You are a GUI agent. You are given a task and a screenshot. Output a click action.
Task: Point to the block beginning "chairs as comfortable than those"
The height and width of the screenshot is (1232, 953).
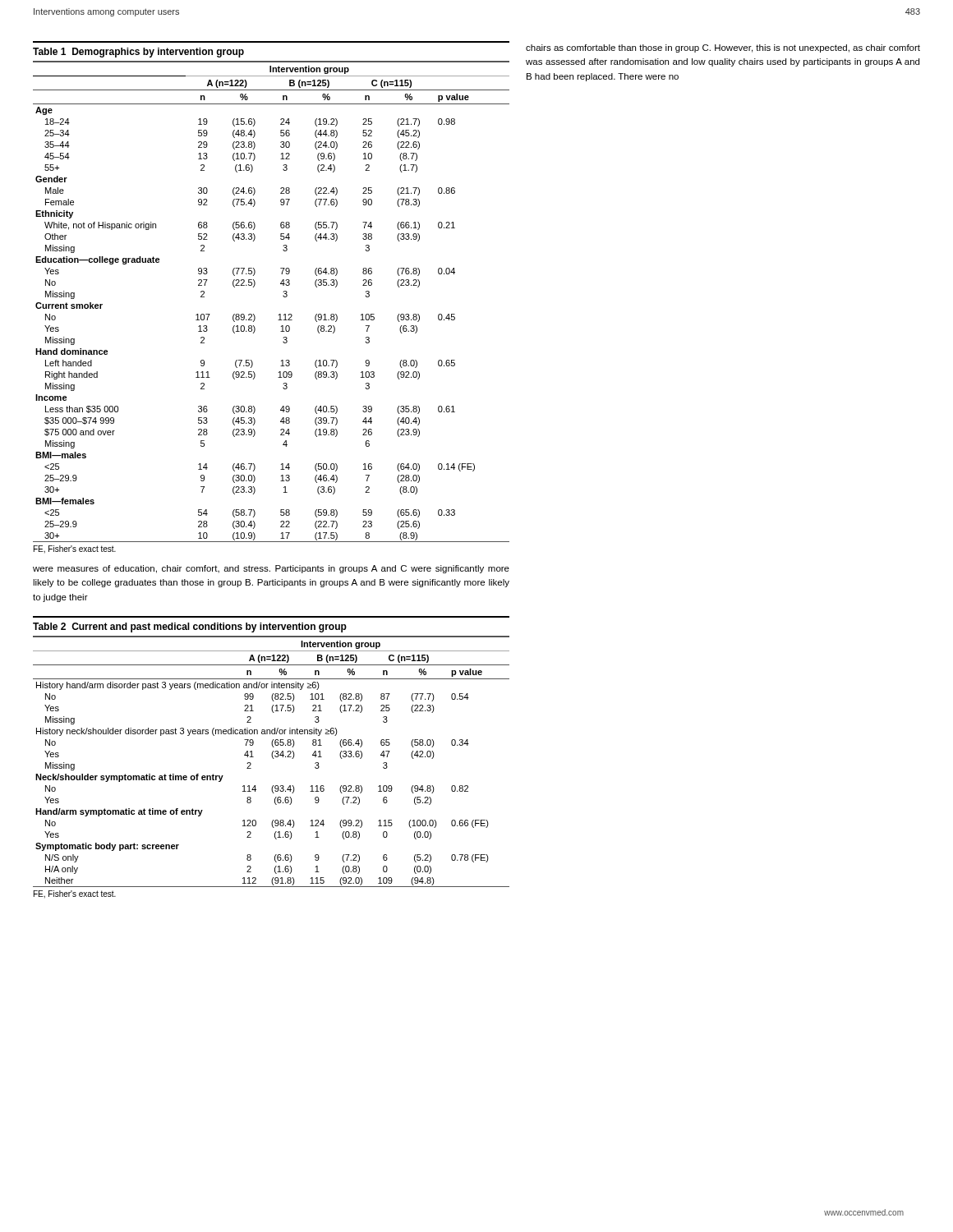point(723,62)
